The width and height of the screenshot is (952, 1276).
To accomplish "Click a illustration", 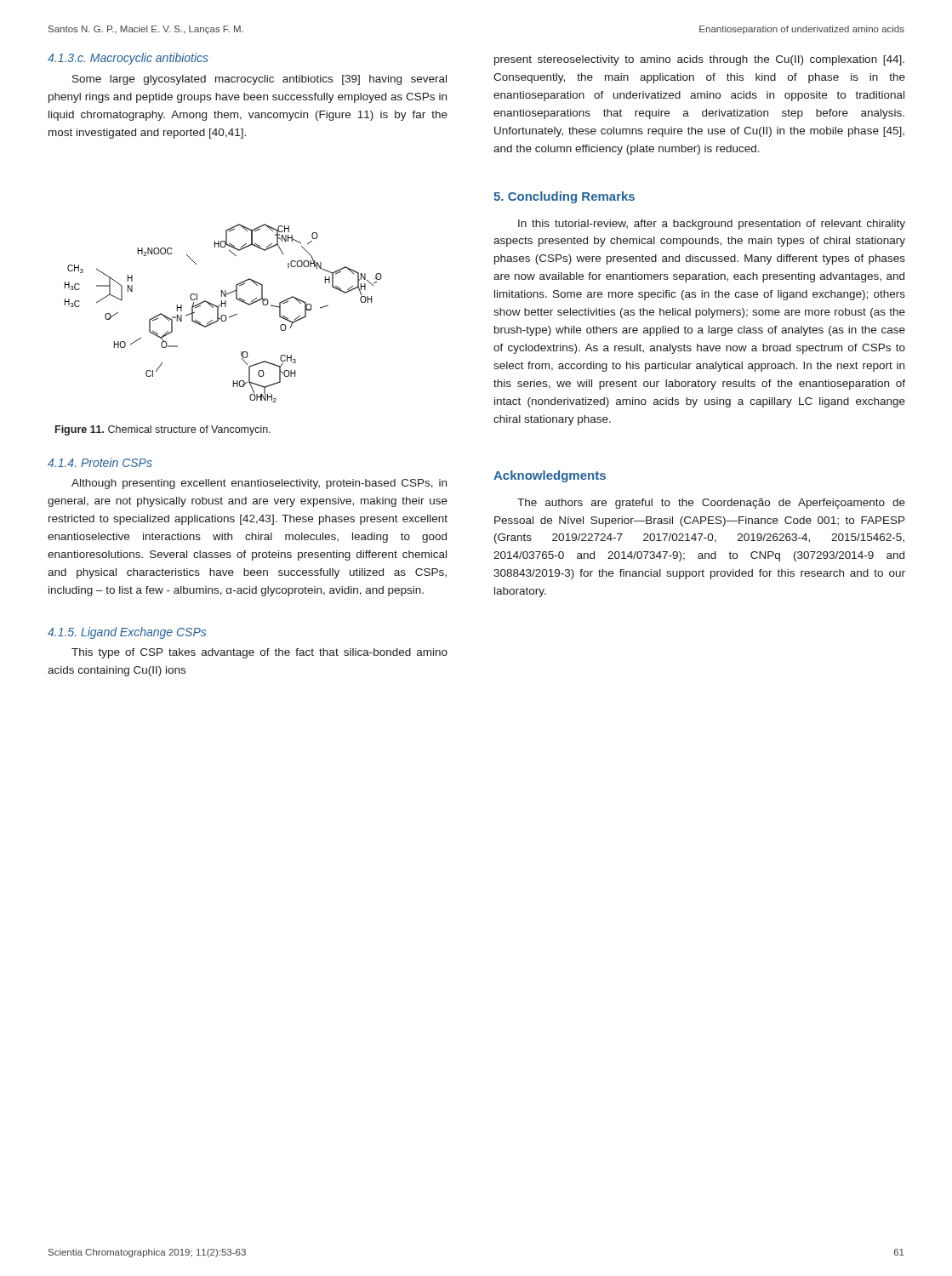I will pyautogui.click(x=248, y=286).
